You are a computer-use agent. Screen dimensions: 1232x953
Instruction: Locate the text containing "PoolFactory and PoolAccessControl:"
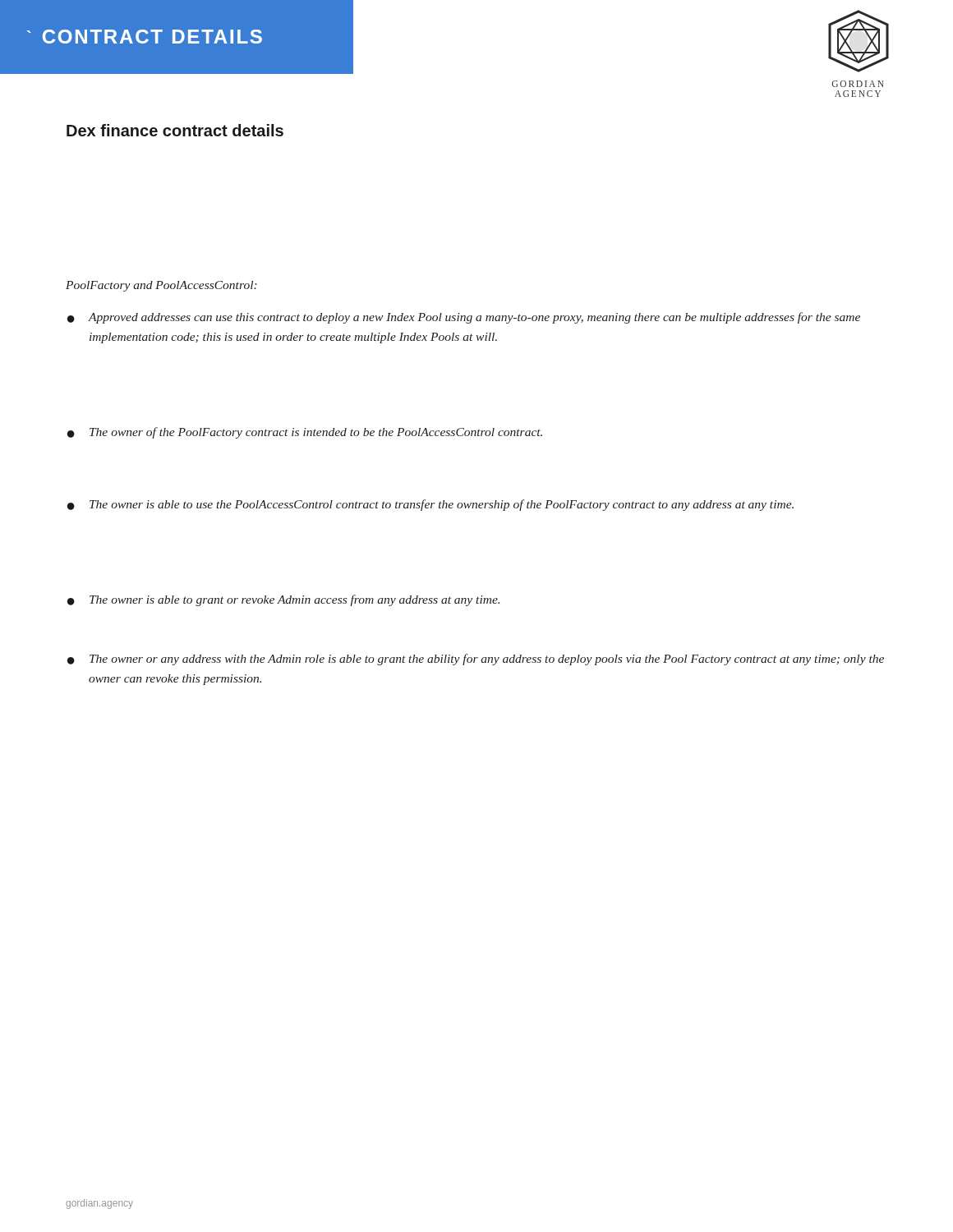(162, 285)
